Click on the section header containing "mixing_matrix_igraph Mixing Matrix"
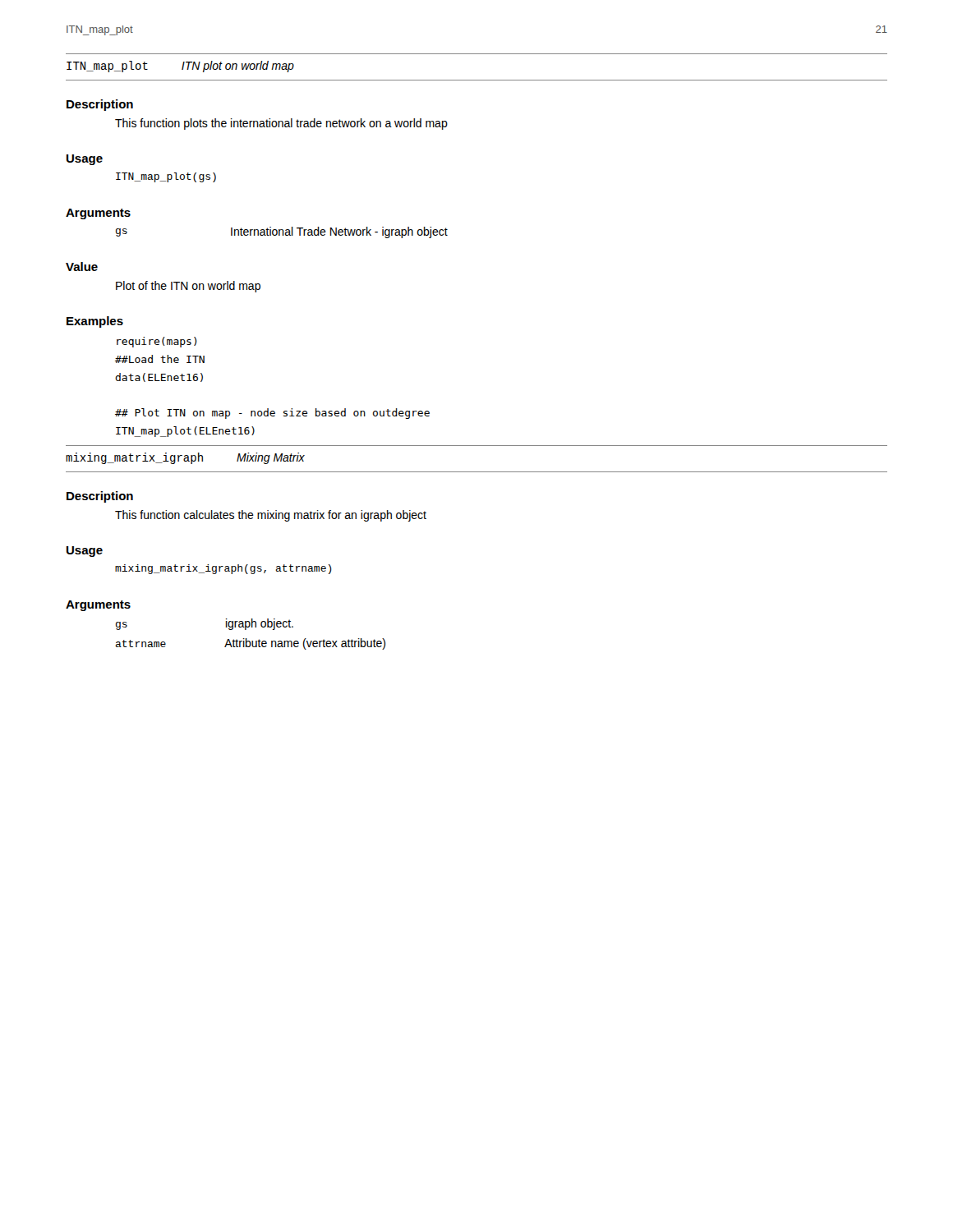Image resolution: width=953 pixels, height=1232 pixels. coord(185,458)
